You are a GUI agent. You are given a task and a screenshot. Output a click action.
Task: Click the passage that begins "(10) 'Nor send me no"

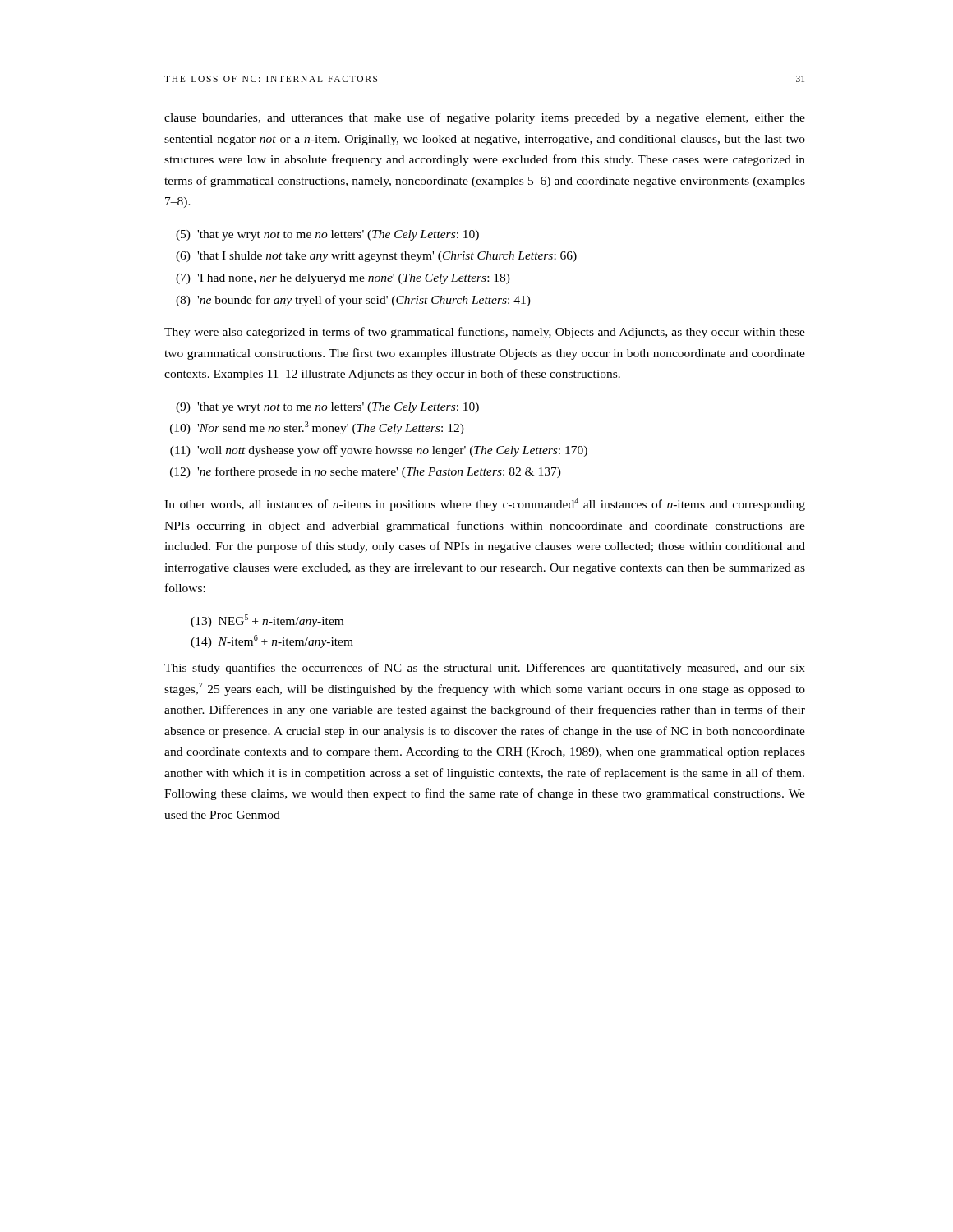click(x=314, y=428)
